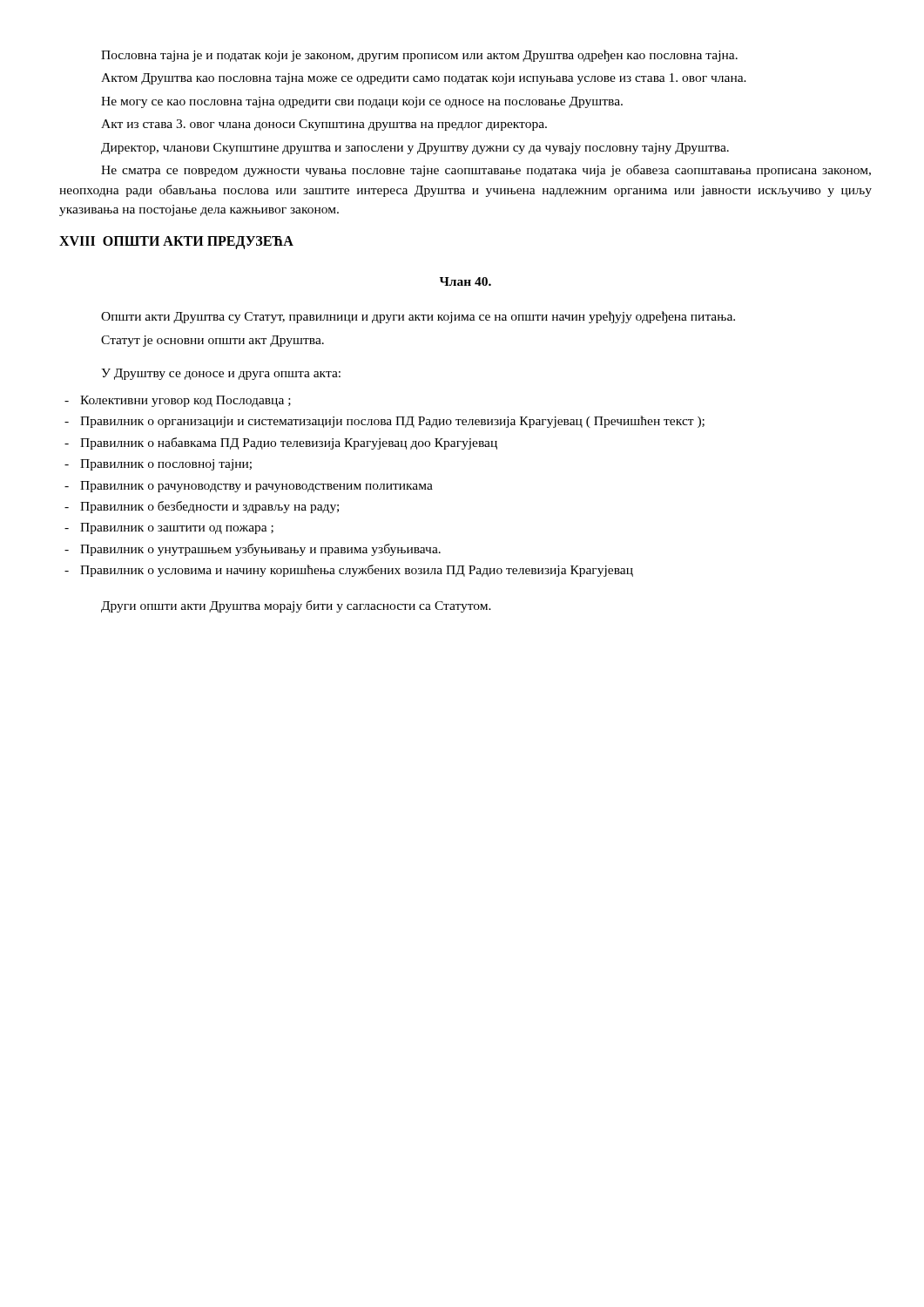Navigate to the text block starting "- Правилник о условима и начину коришћења"
The height and width of the screenshot is (1307, 924).
465,570
